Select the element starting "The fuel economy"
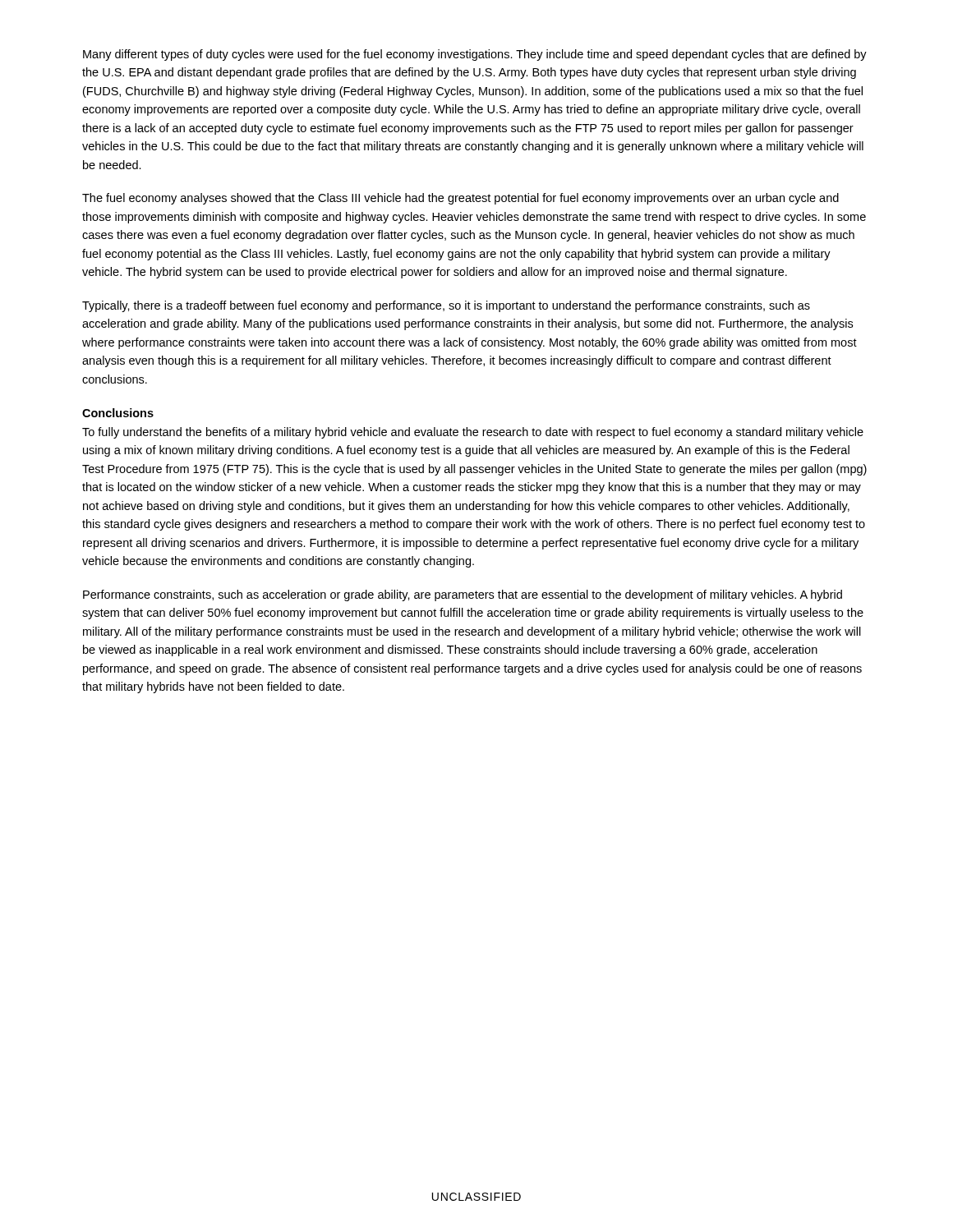 coord(474,235)
